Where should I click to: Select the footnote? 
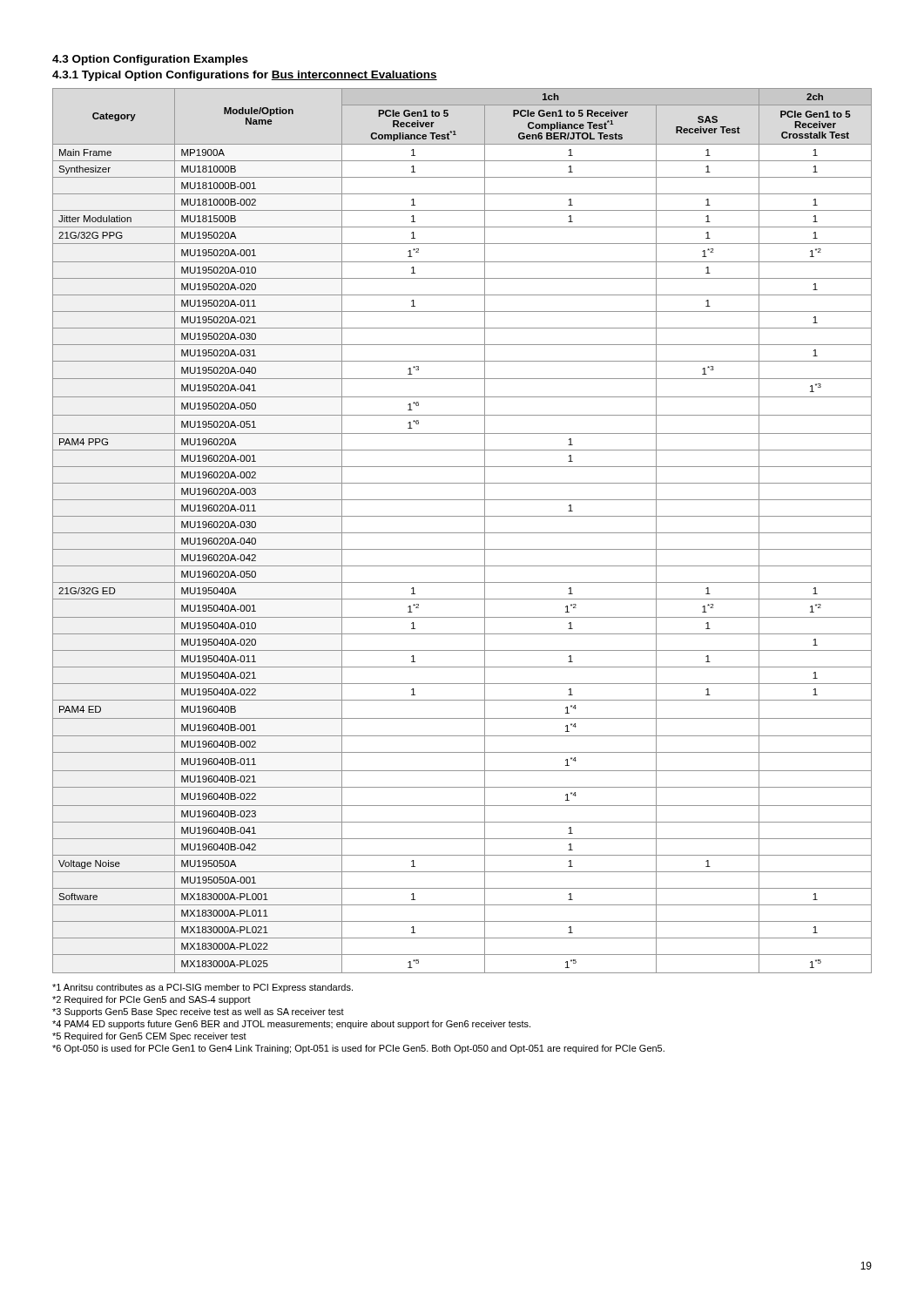tap(462, 1018)
